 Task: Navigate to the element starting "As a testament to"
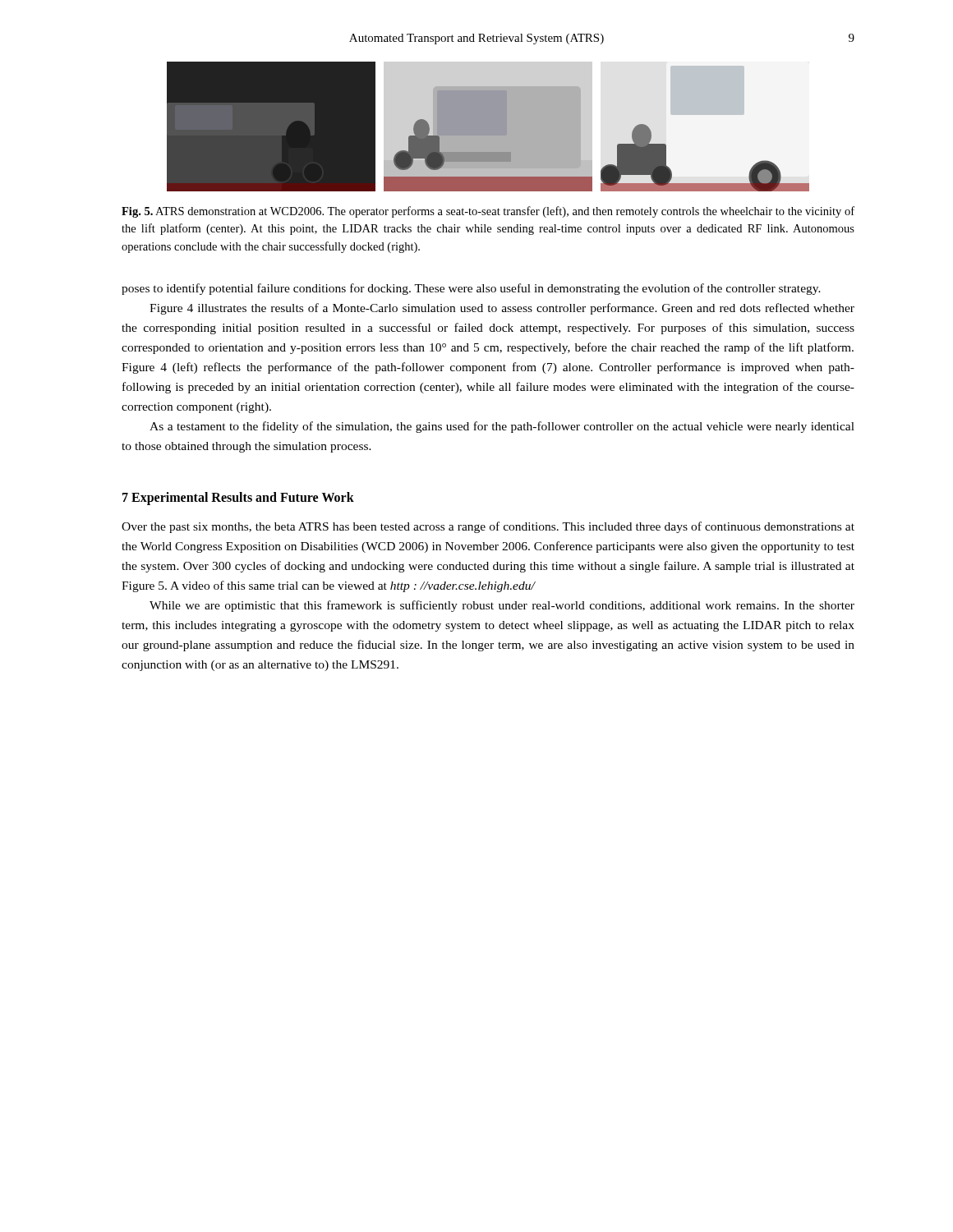pos(488,436)
